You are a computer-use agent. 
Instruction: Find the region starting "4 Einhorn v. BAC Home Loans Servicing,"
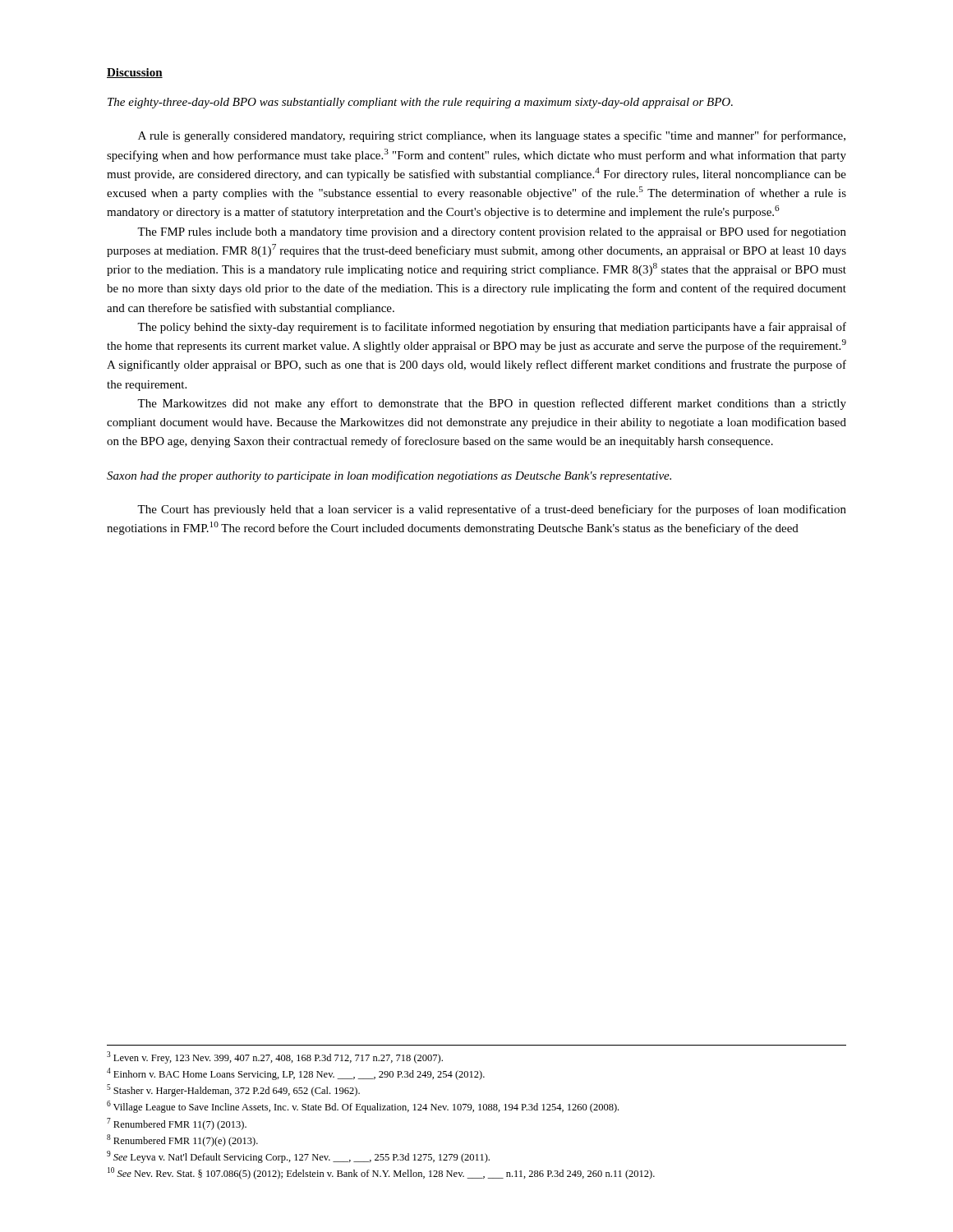click(296, 1074)
